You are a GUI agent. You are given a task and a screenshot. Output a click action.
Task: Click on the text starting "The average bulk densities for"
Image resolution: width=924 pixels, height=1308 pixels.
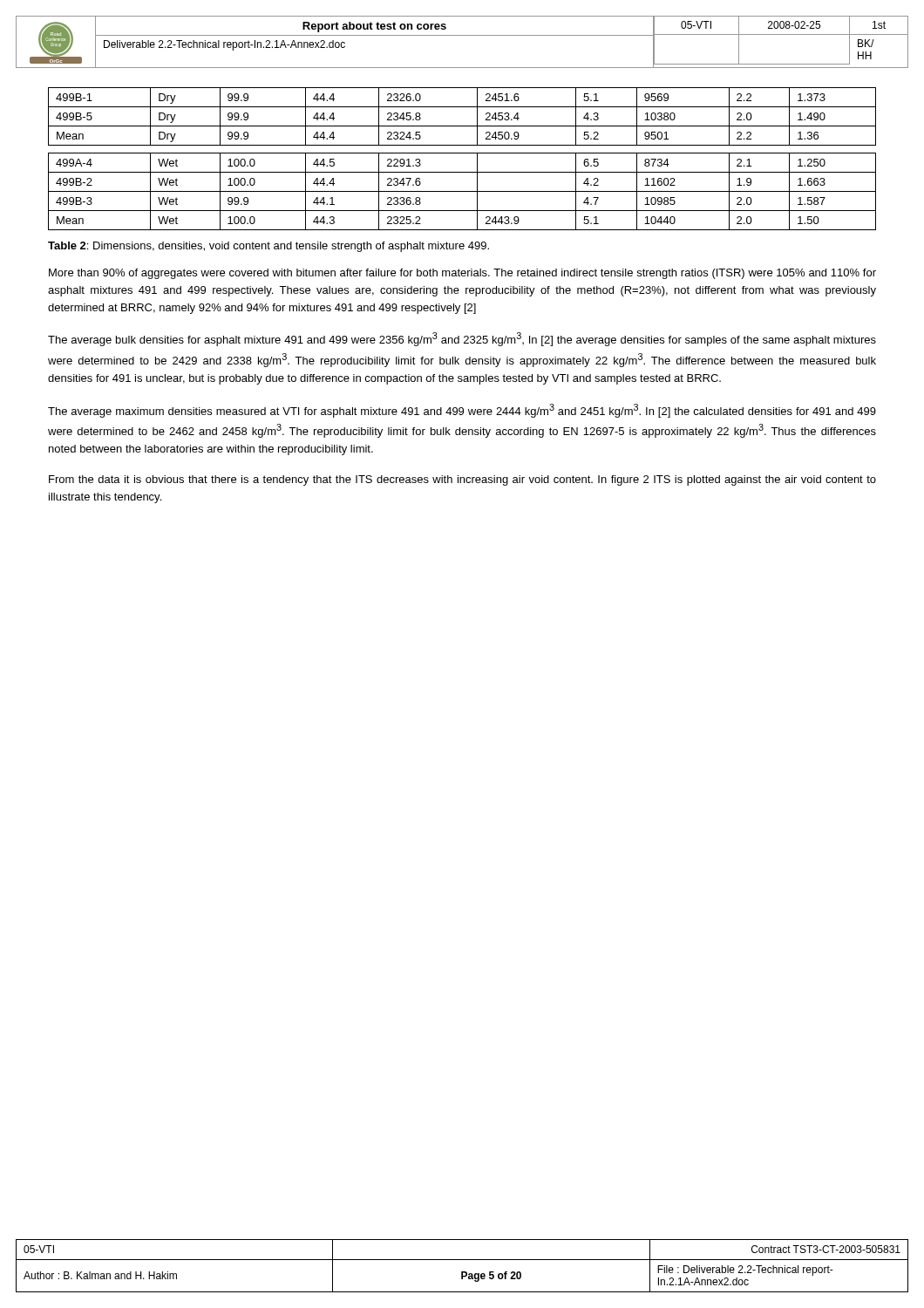click(x=462, y=358)
